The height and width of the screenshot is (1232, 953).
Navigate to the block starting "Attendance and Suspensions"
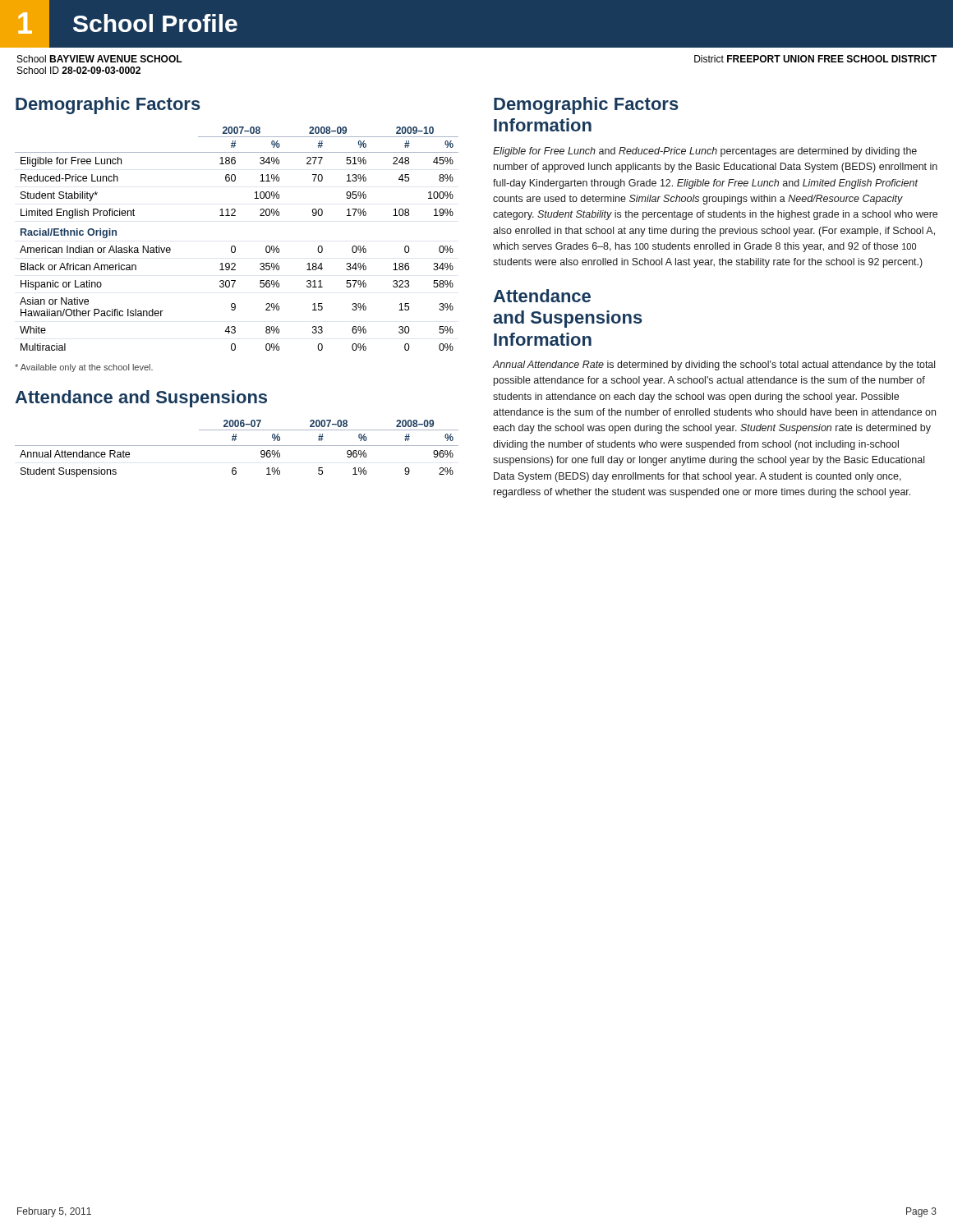141,397
